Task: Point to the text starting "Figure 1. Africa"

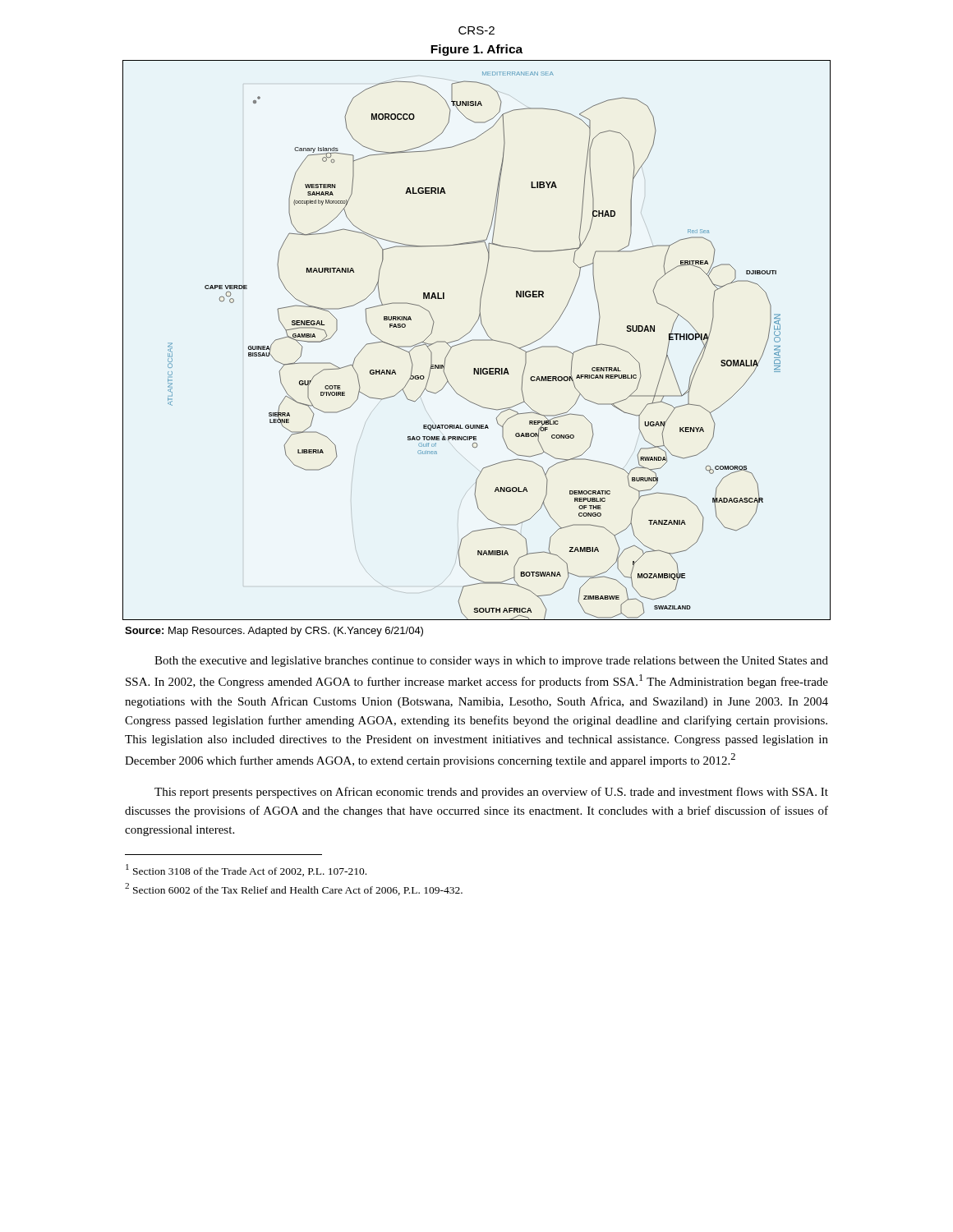Action: click(x=476, y=49)
